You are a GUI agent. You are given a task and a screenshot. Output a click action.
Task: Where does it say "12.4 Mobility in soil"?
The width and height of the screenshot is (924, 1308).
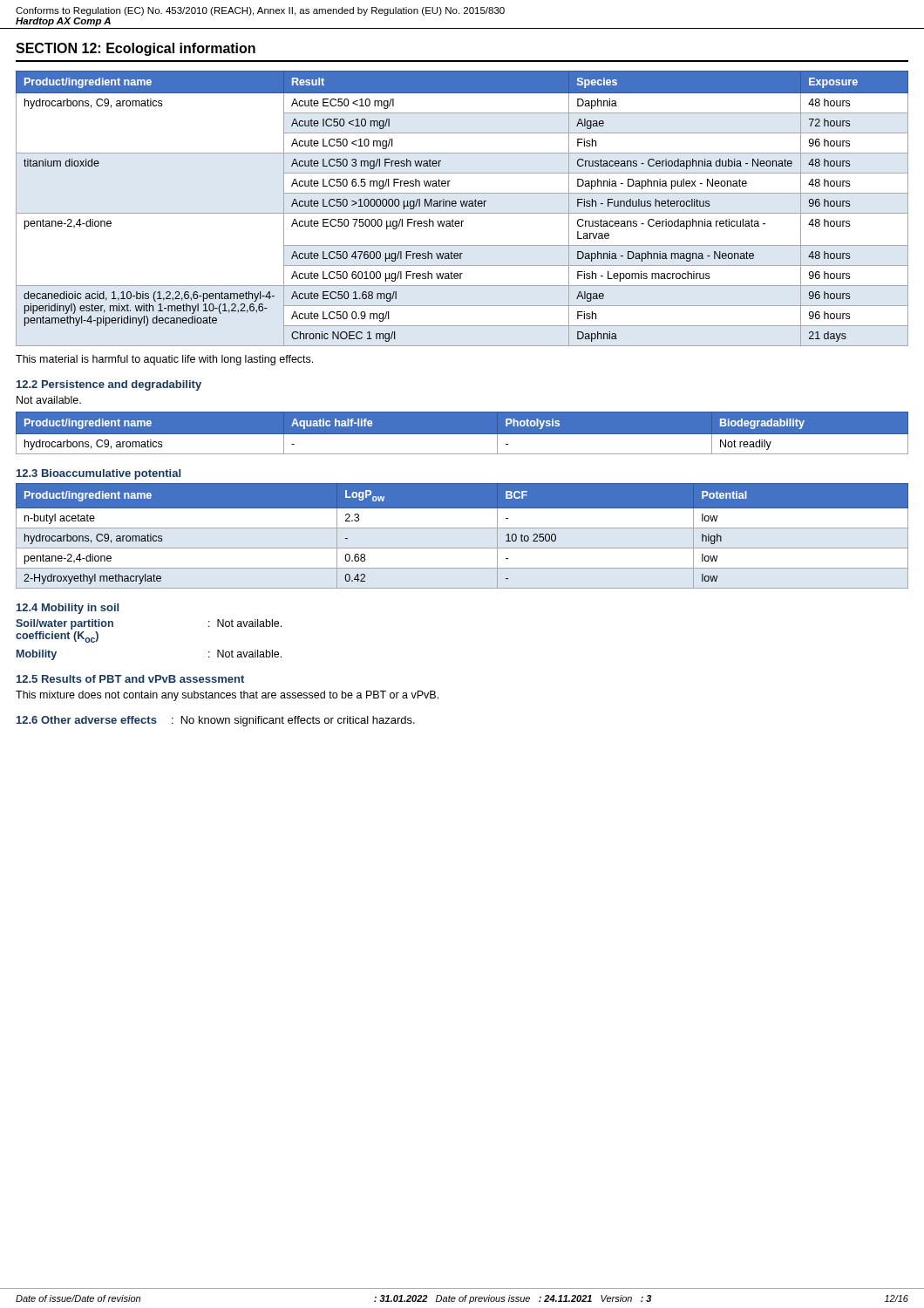[68, 607]
